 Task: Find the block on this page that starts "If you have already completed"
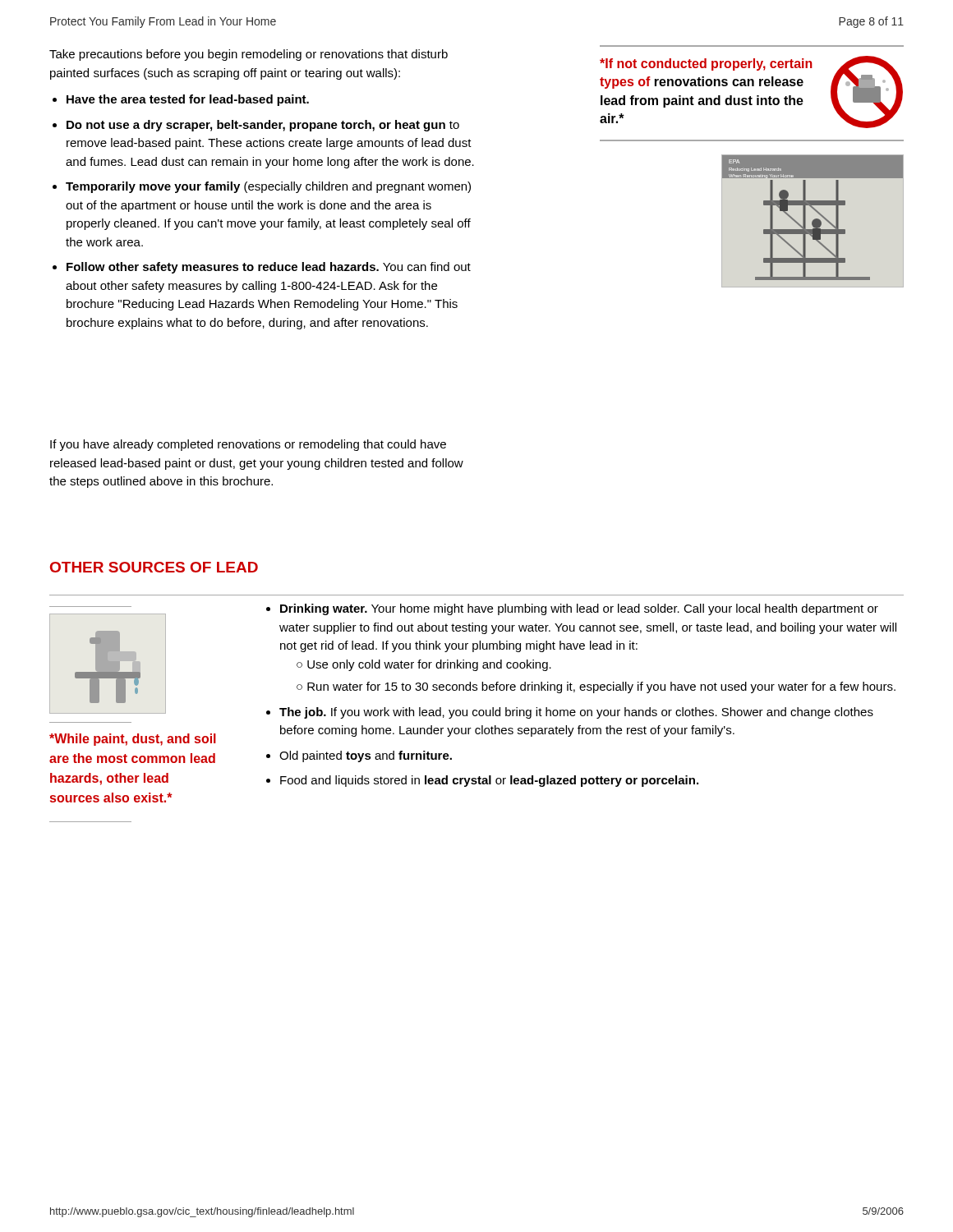(256, 462)
